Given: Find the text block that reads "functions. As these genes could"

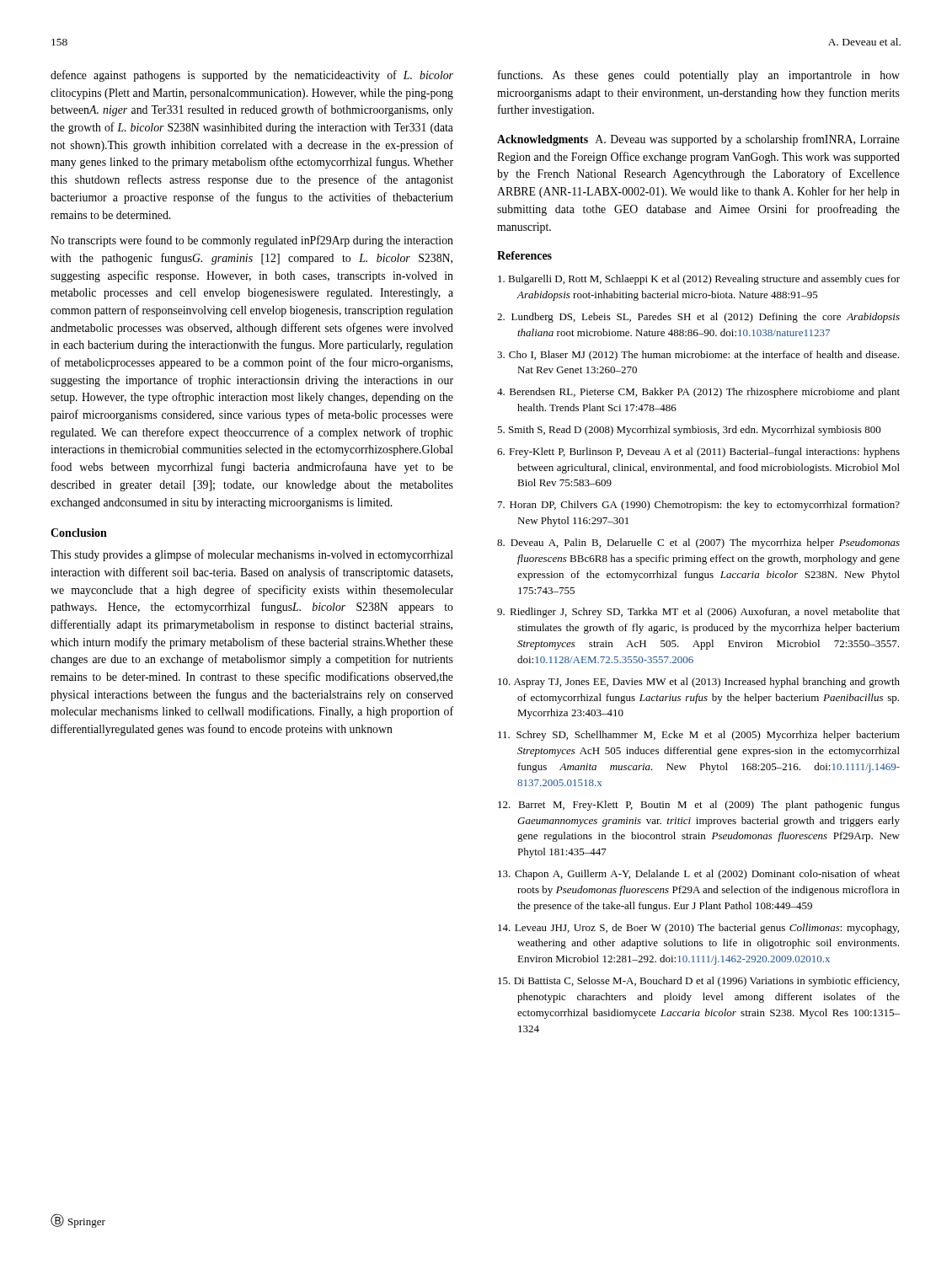Looking at the screenshot, I should [x=698, y=94].
